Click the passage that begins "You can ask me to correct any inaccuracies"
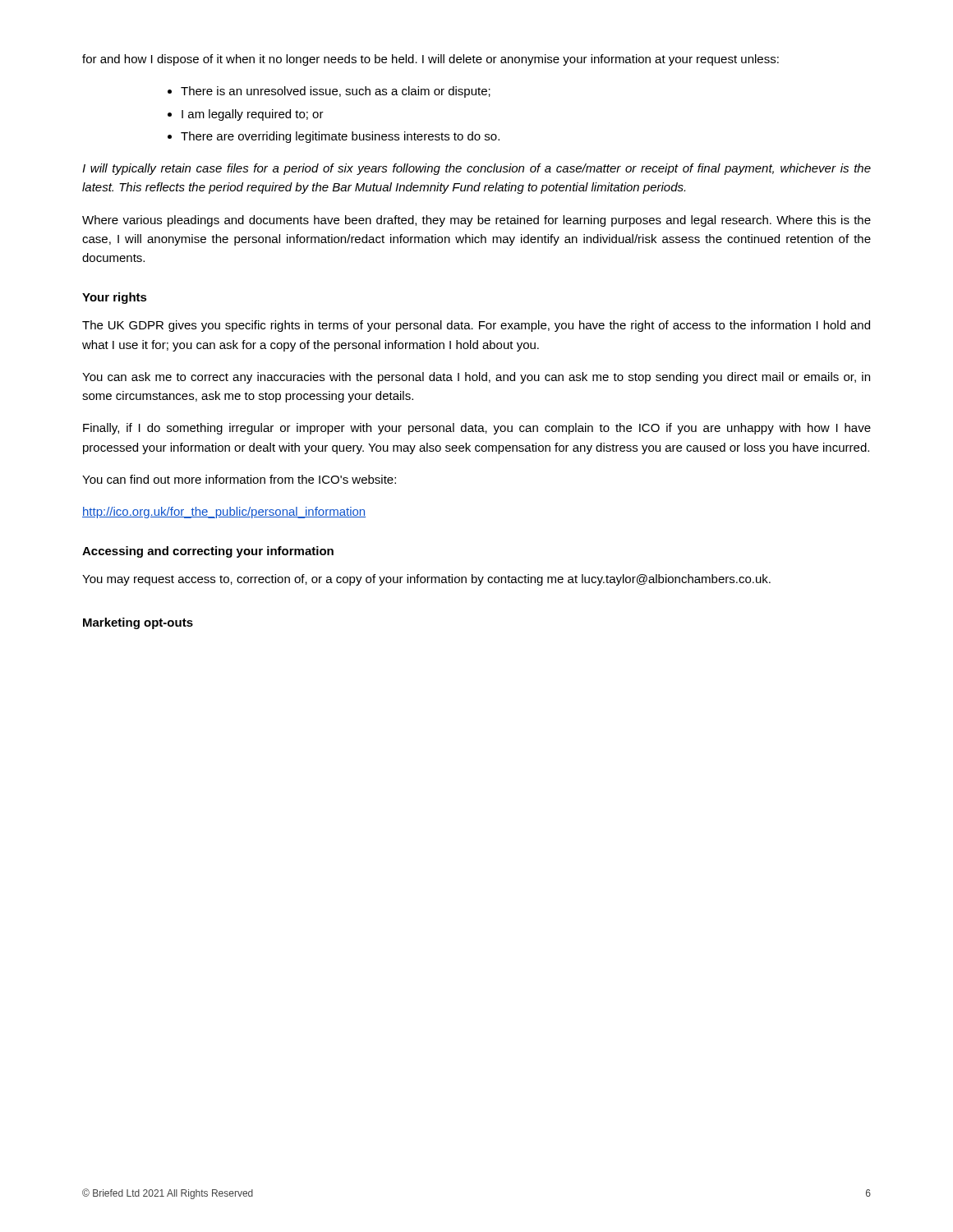The height and width of the screenshot is (1232, 953). (476, 386)
